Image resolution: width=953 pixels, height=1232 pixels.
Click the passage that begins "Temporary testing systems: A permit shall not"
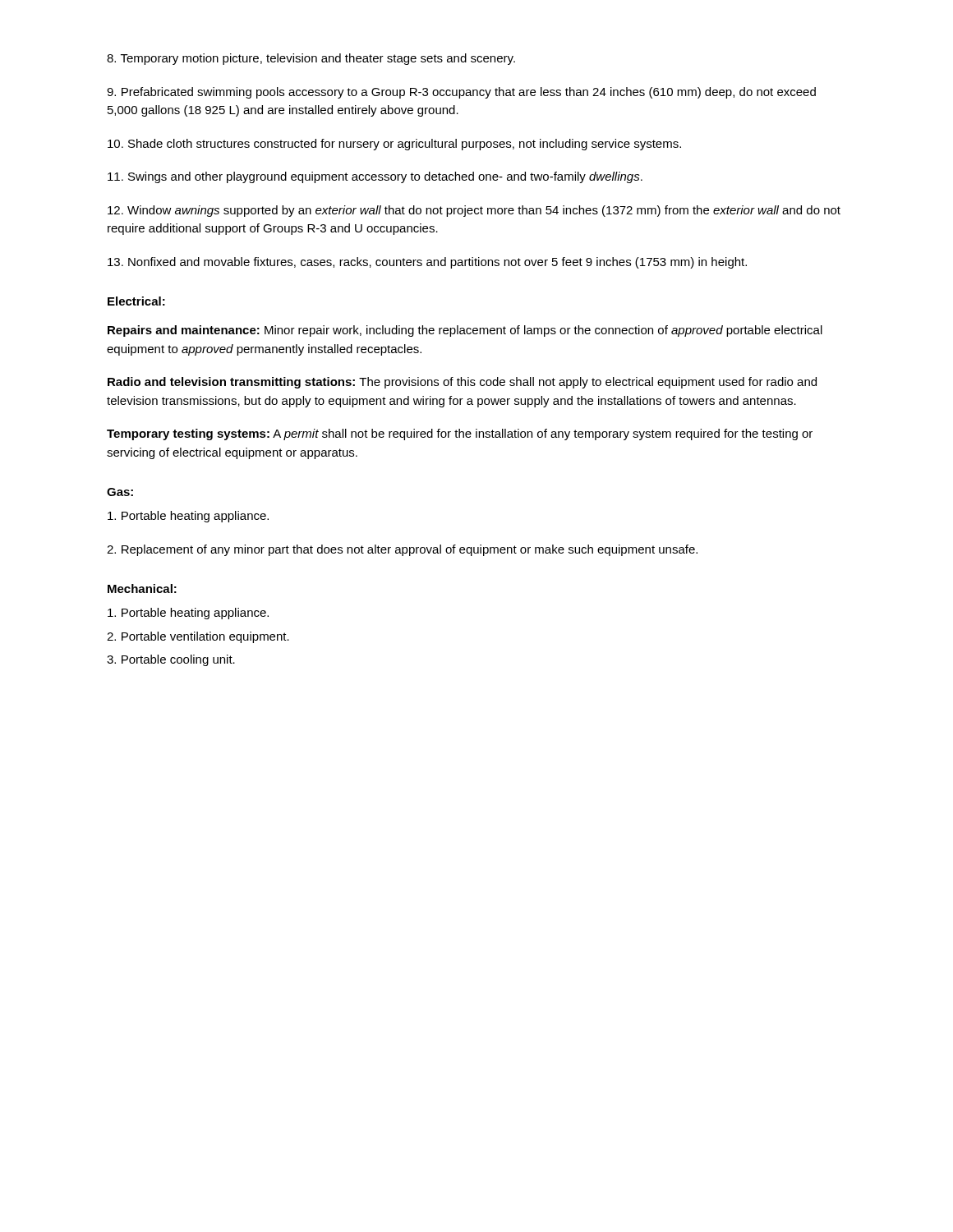click(x=460, y=442)
